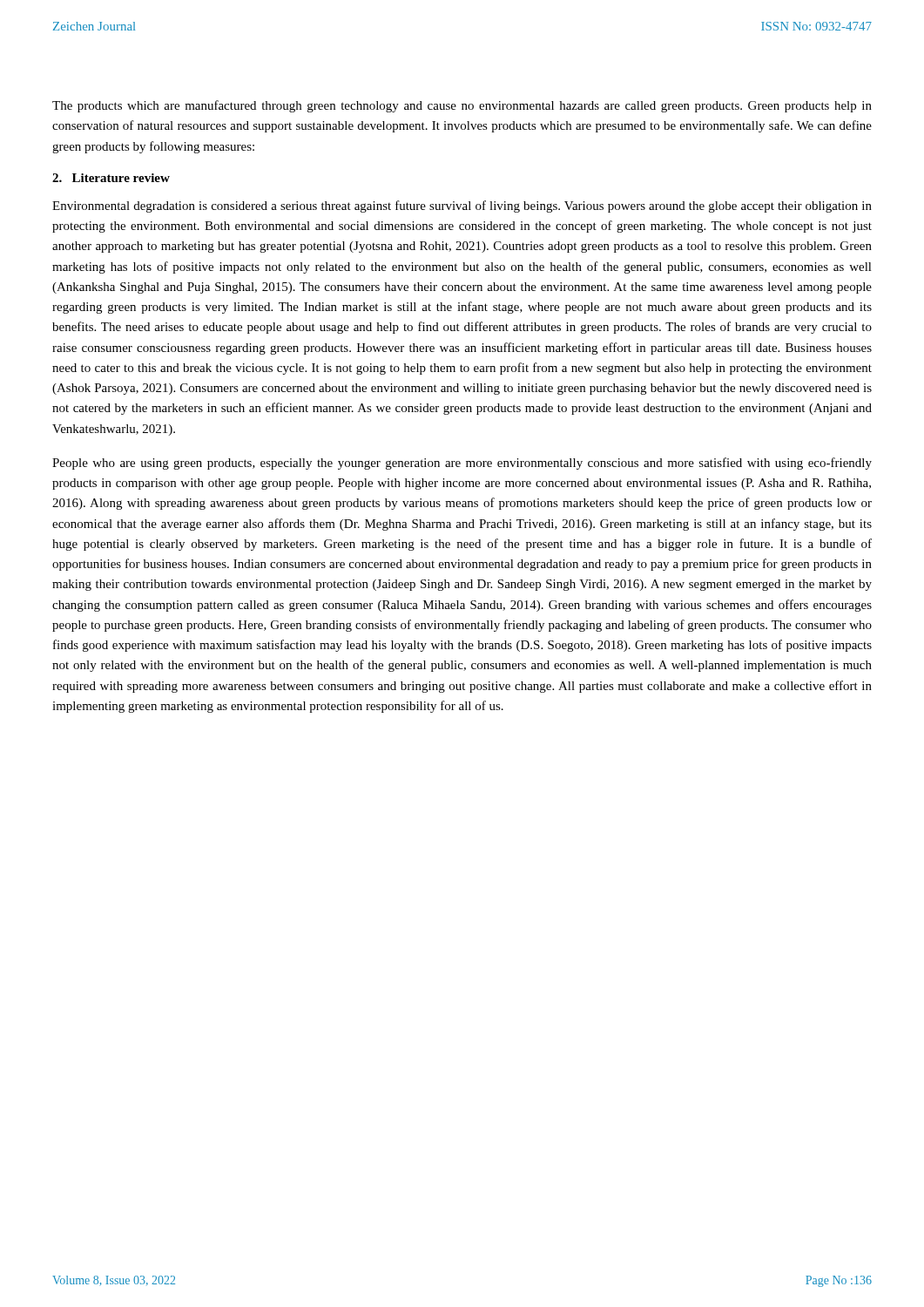Click on the passage starting "The products which are manufactured"
The height and width of the screenshot is (1307, 924).
462,126
